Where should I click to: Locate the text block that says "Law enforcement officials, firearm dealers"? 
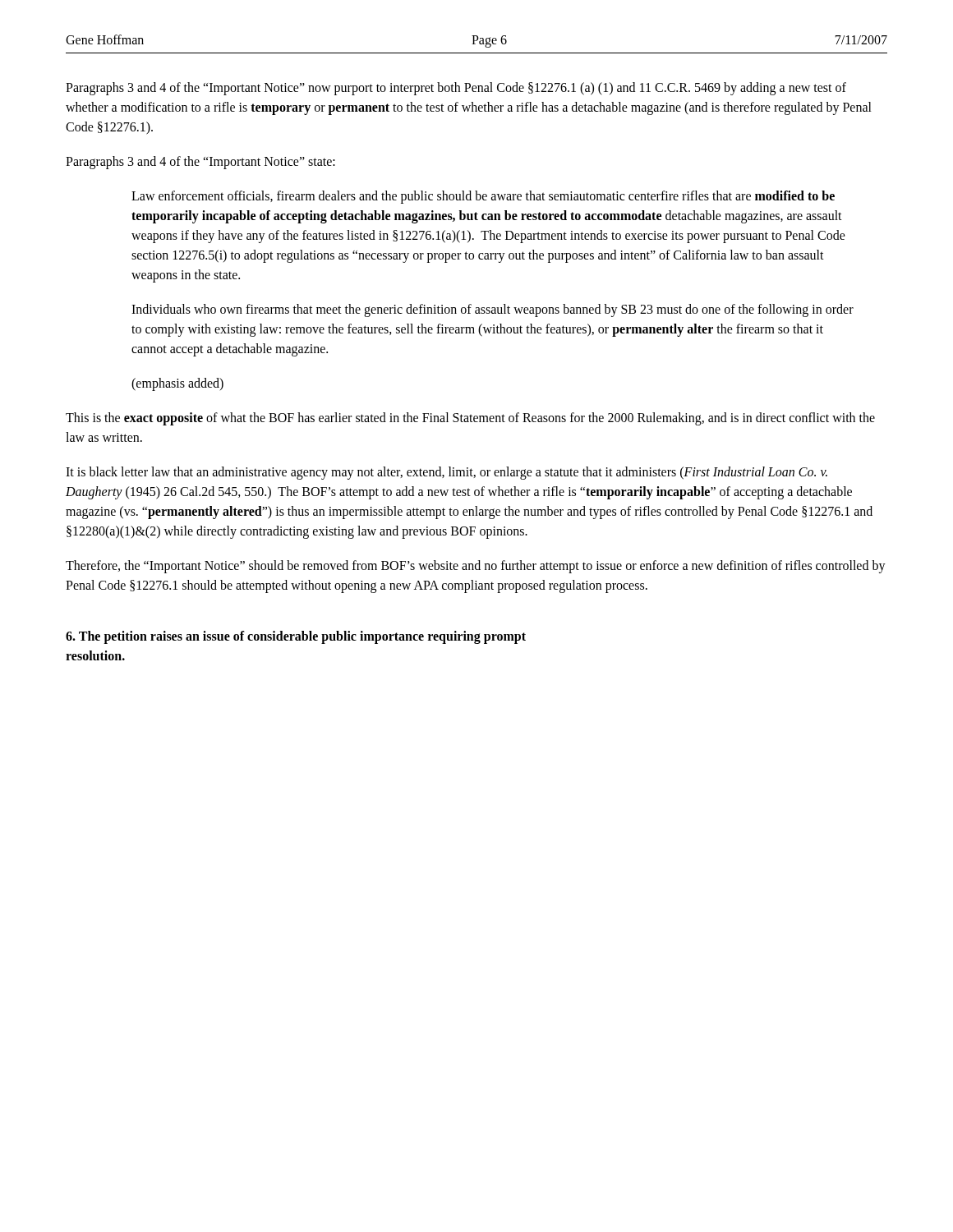pos(488,235)
